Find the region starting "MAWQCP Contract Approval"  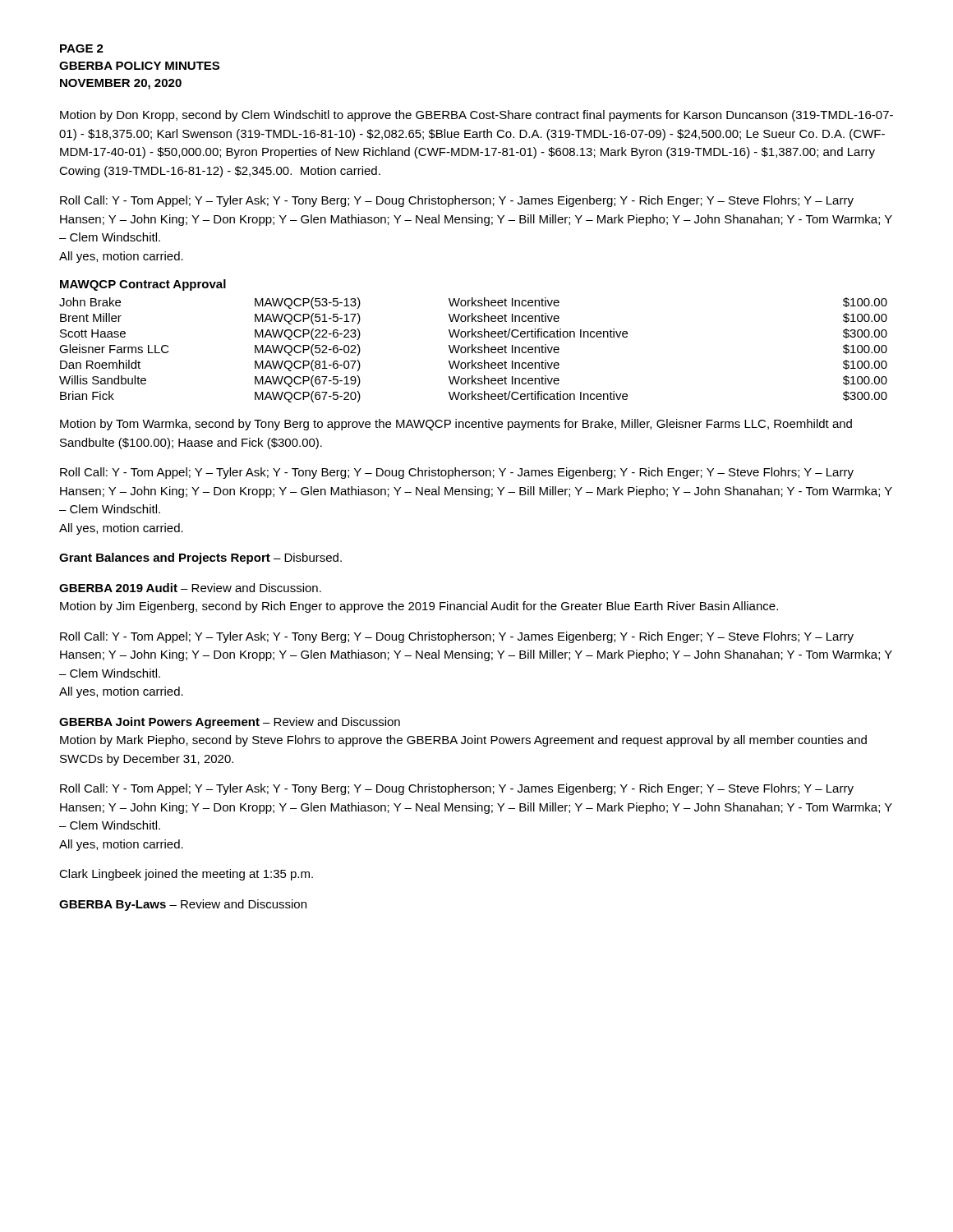point(143,284)
